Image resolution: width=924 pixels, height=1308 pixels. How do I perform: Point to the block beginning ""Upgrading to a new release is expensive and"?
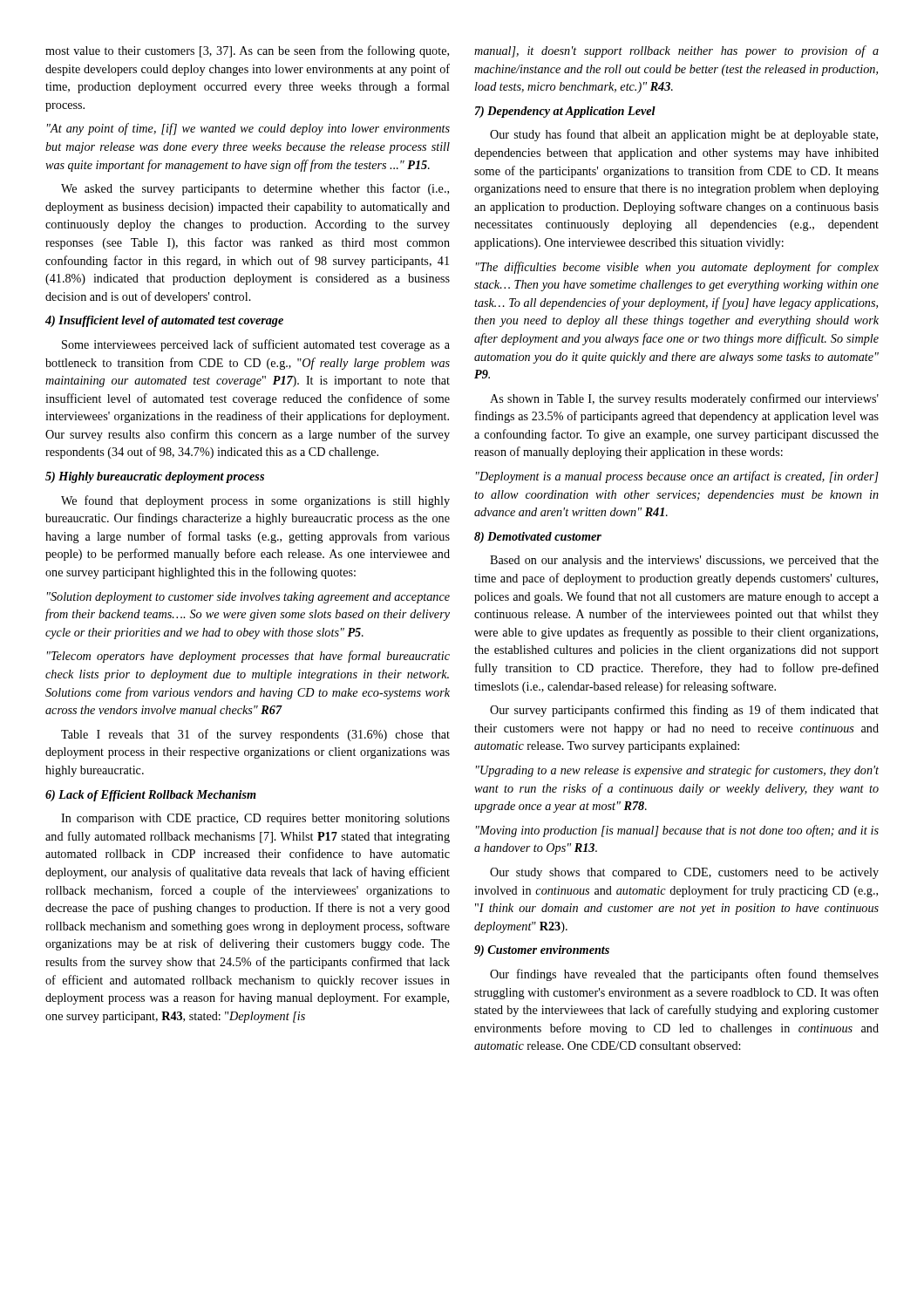click(x=676, y=788)
